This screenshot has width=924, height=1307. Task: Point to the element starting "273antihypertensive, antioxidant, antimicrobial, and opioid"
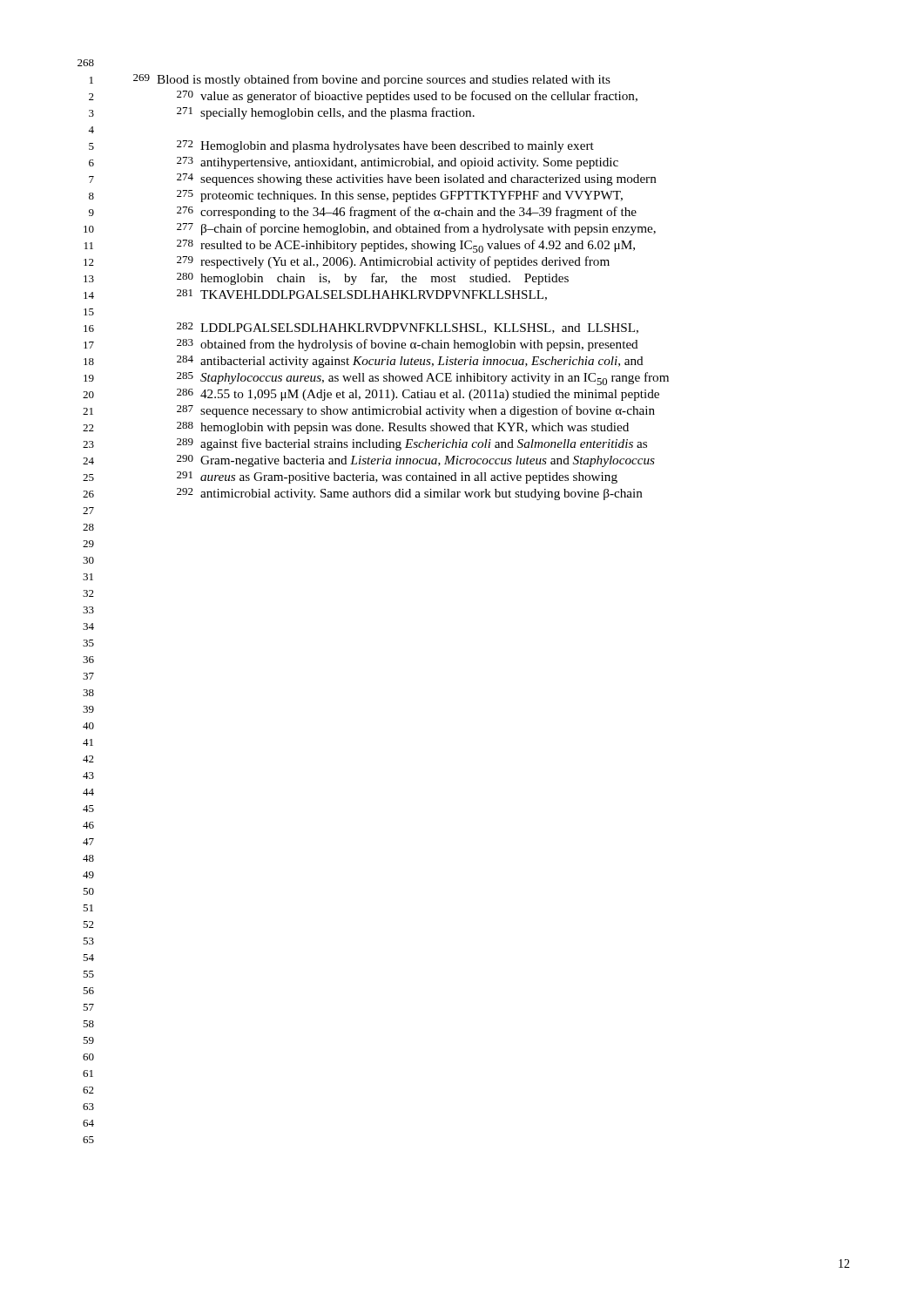388,161
